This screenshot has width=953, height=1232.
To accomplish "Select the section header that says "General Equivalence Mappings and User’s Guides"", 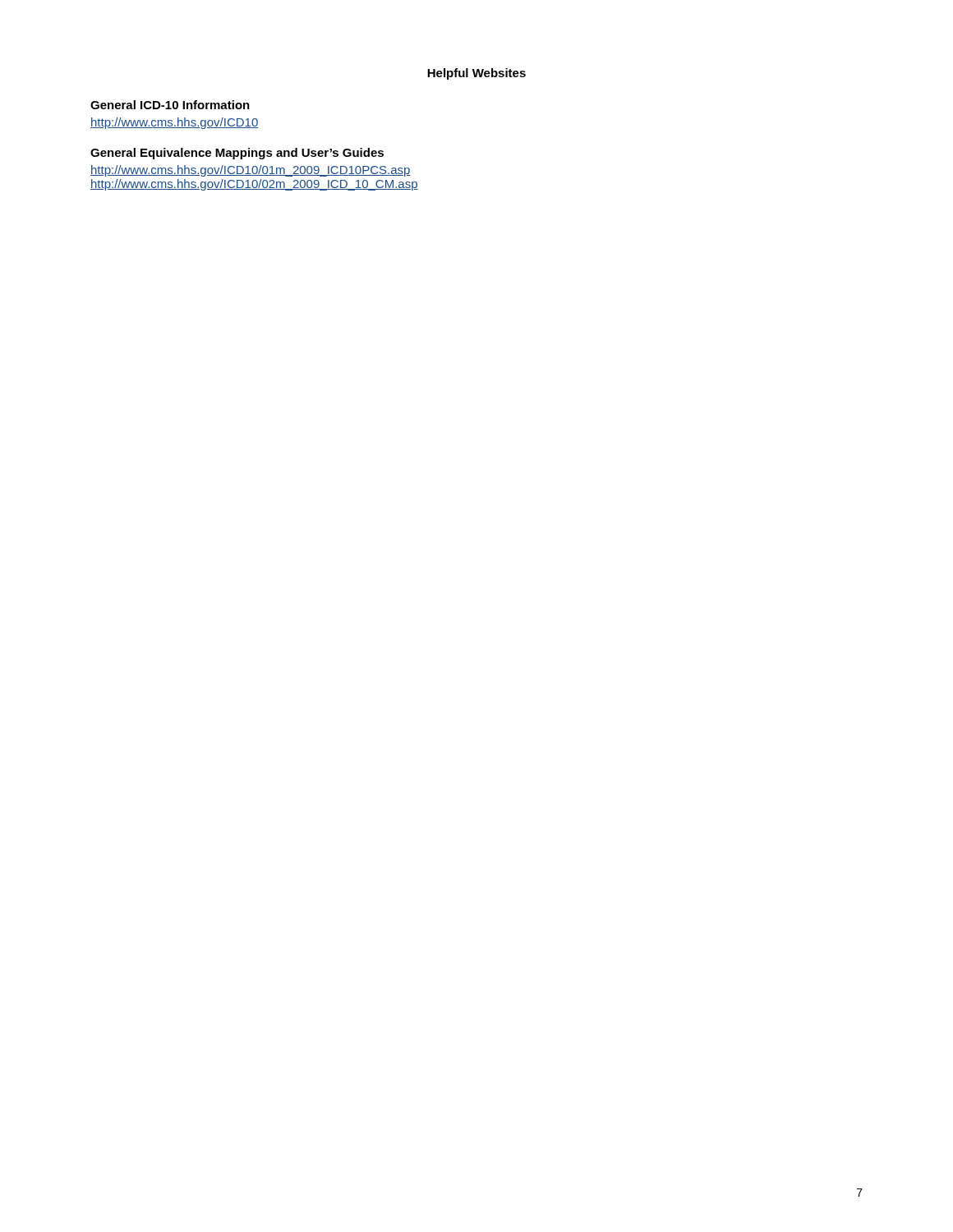I will (237, 152).
